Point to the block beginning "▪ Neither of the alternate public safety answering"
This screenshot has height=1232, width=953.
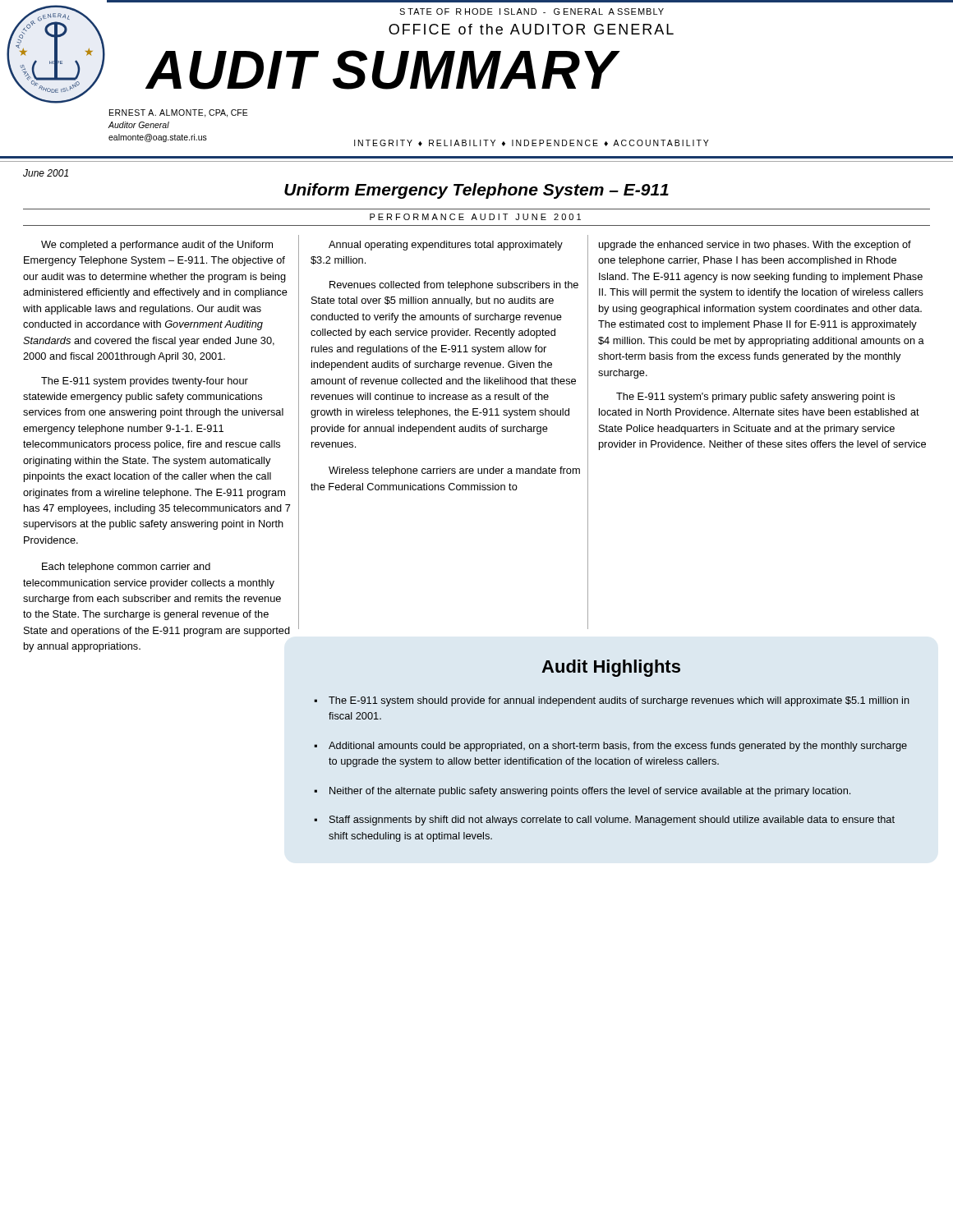click(x=583, y=791)
